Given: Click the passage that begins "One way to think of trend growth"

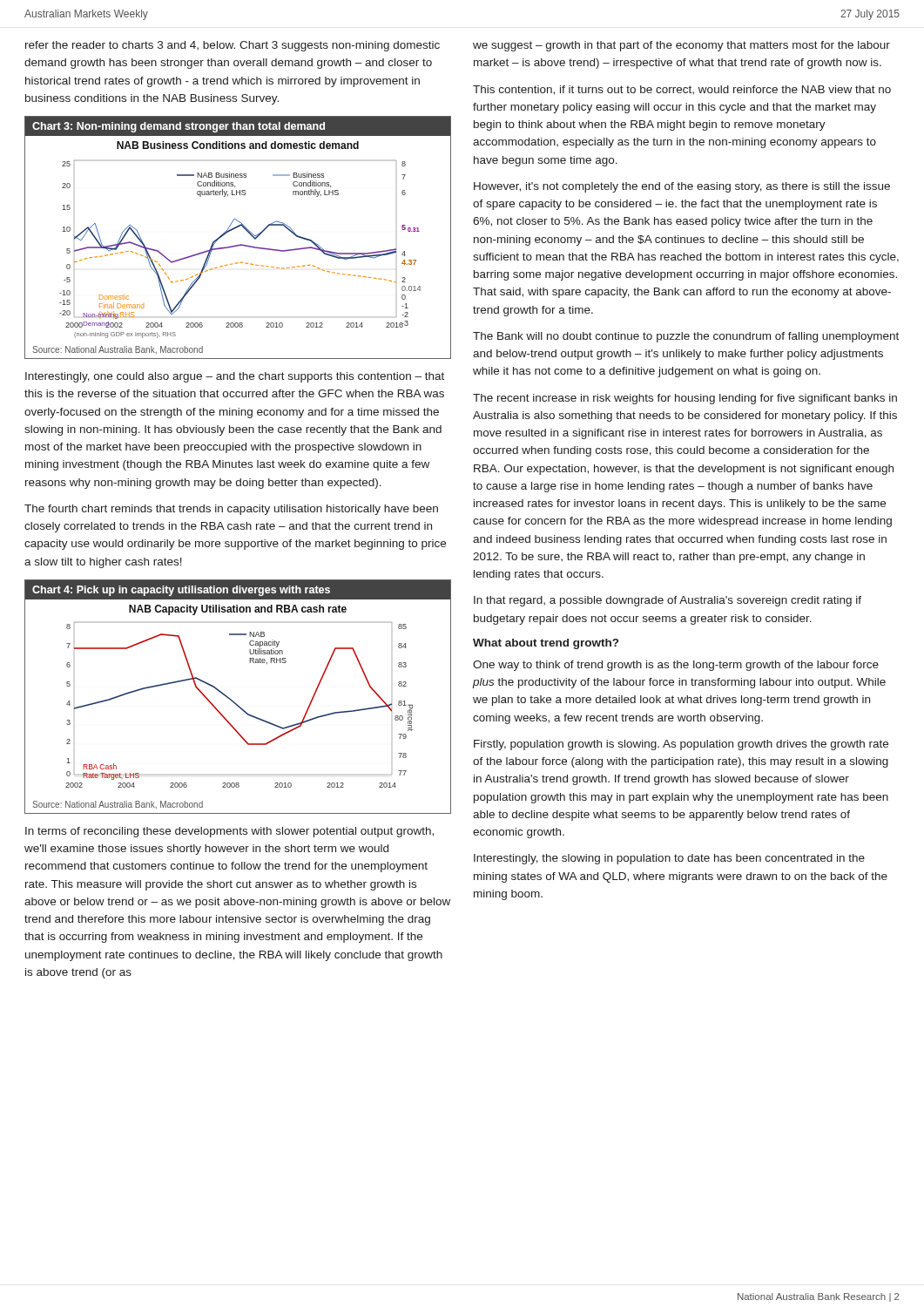Looking at the screenshot, I should coord(686,691).
